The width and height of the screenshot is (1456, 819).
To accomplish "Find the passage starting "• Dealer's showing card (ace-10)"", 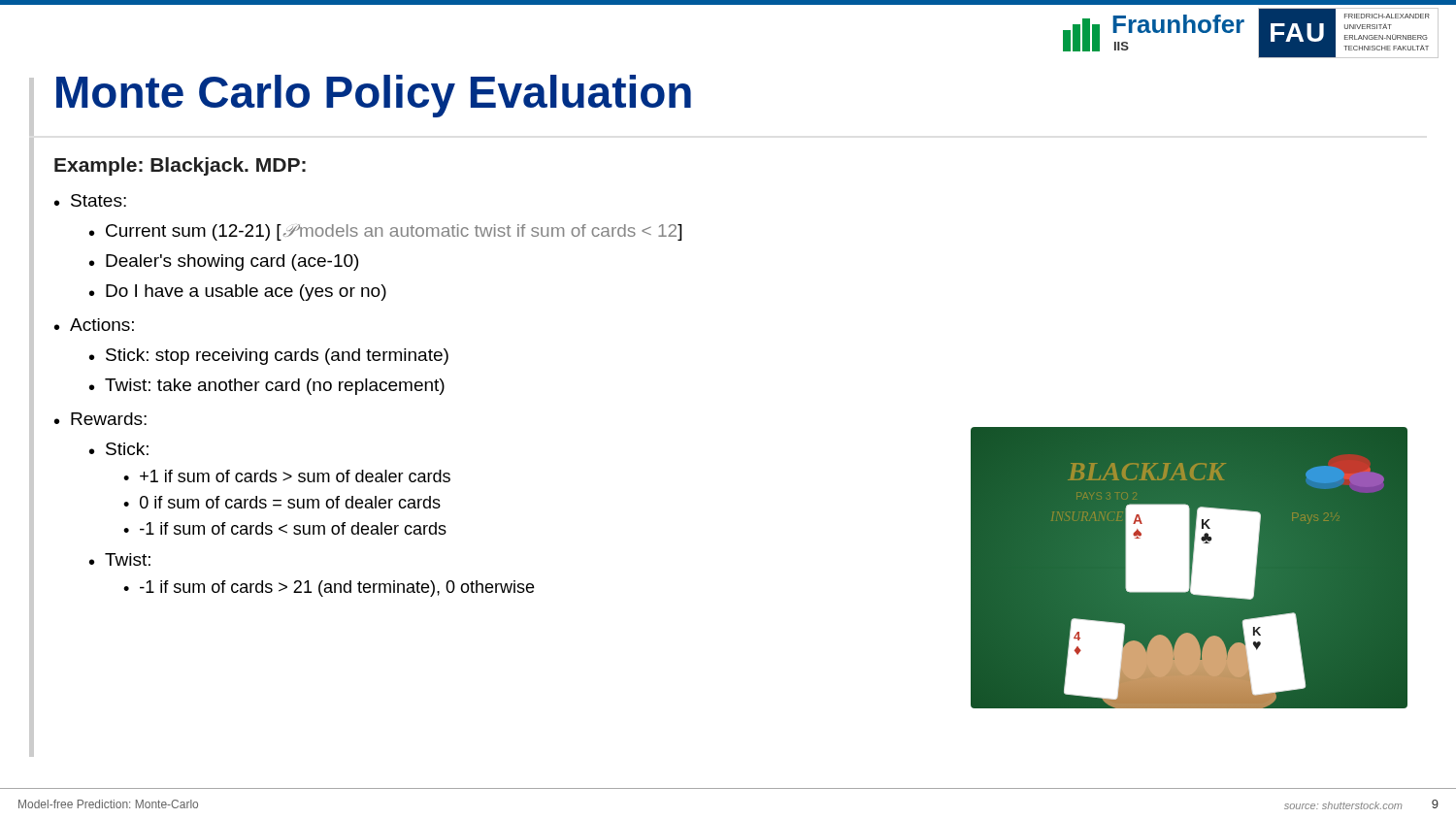I will pos(224,262).
